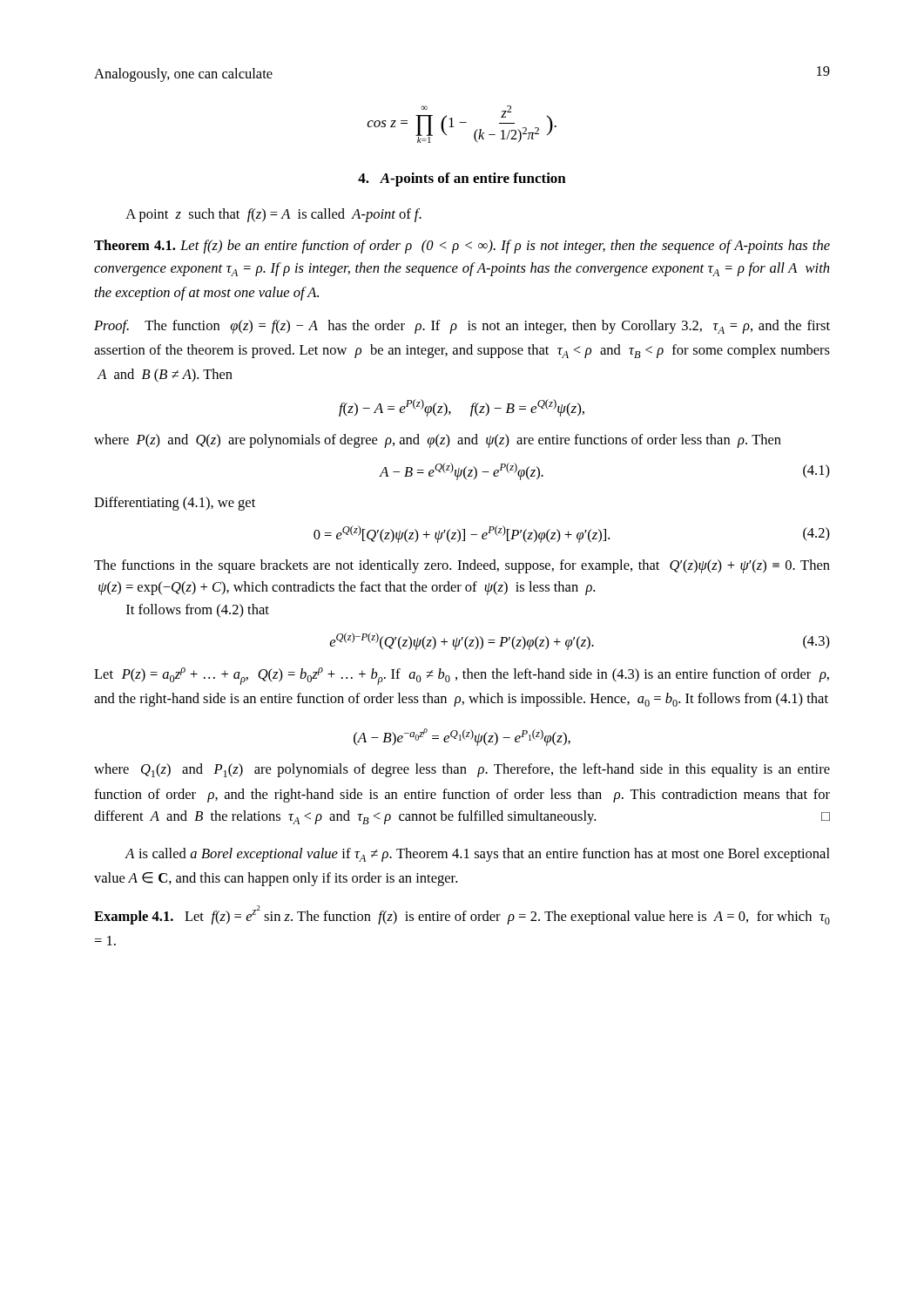This screenshot has height=1307, width=924.
Task: Point to the formula beginning "eQ(z)−P(z)(Q′(z)ψ(z) + ψ′(z)) = P′(z)φ(z) +"
Action: coord(580,641)
